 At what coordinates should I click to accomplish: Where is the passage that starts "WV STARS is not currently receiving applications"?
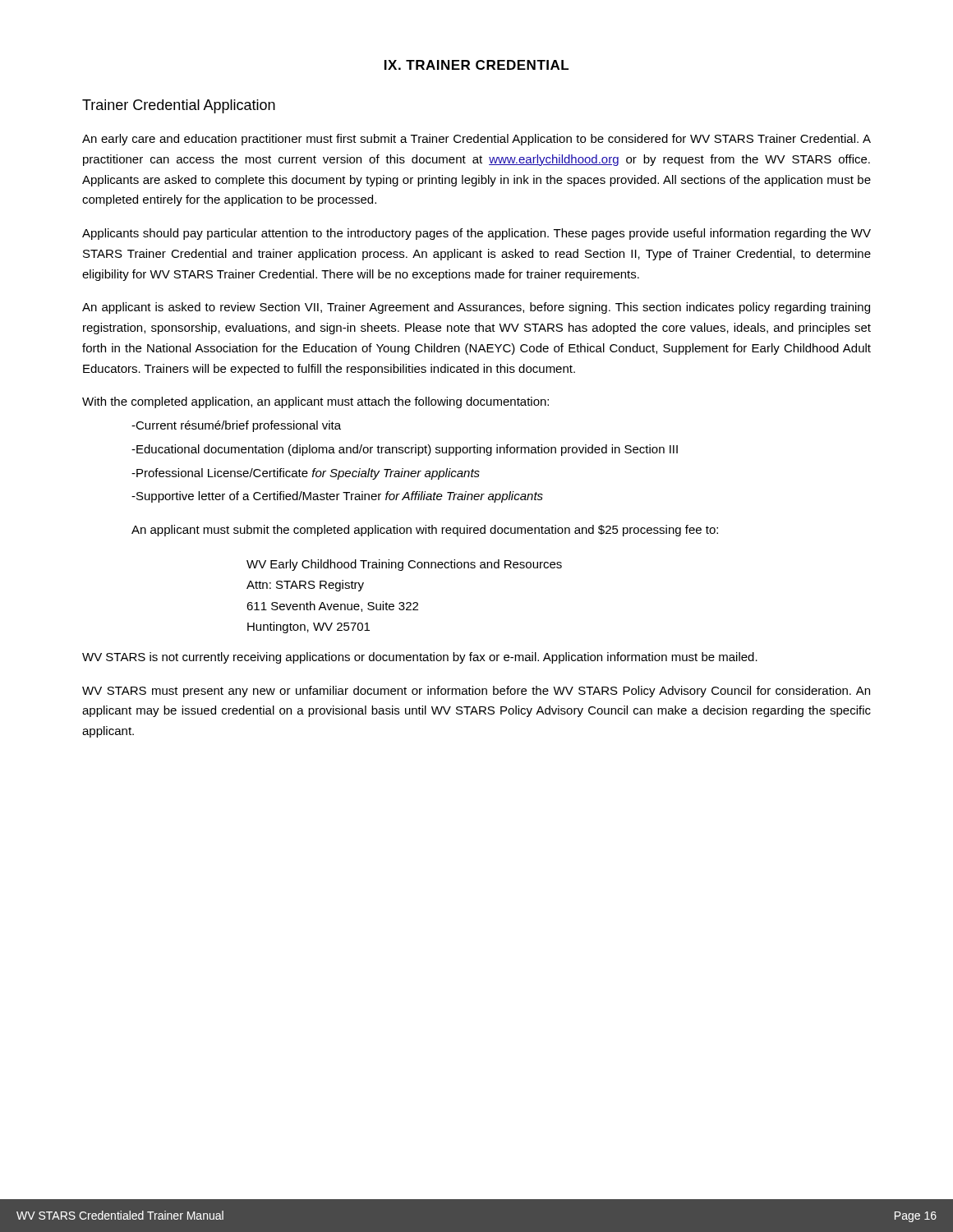(x=420, y=656)
